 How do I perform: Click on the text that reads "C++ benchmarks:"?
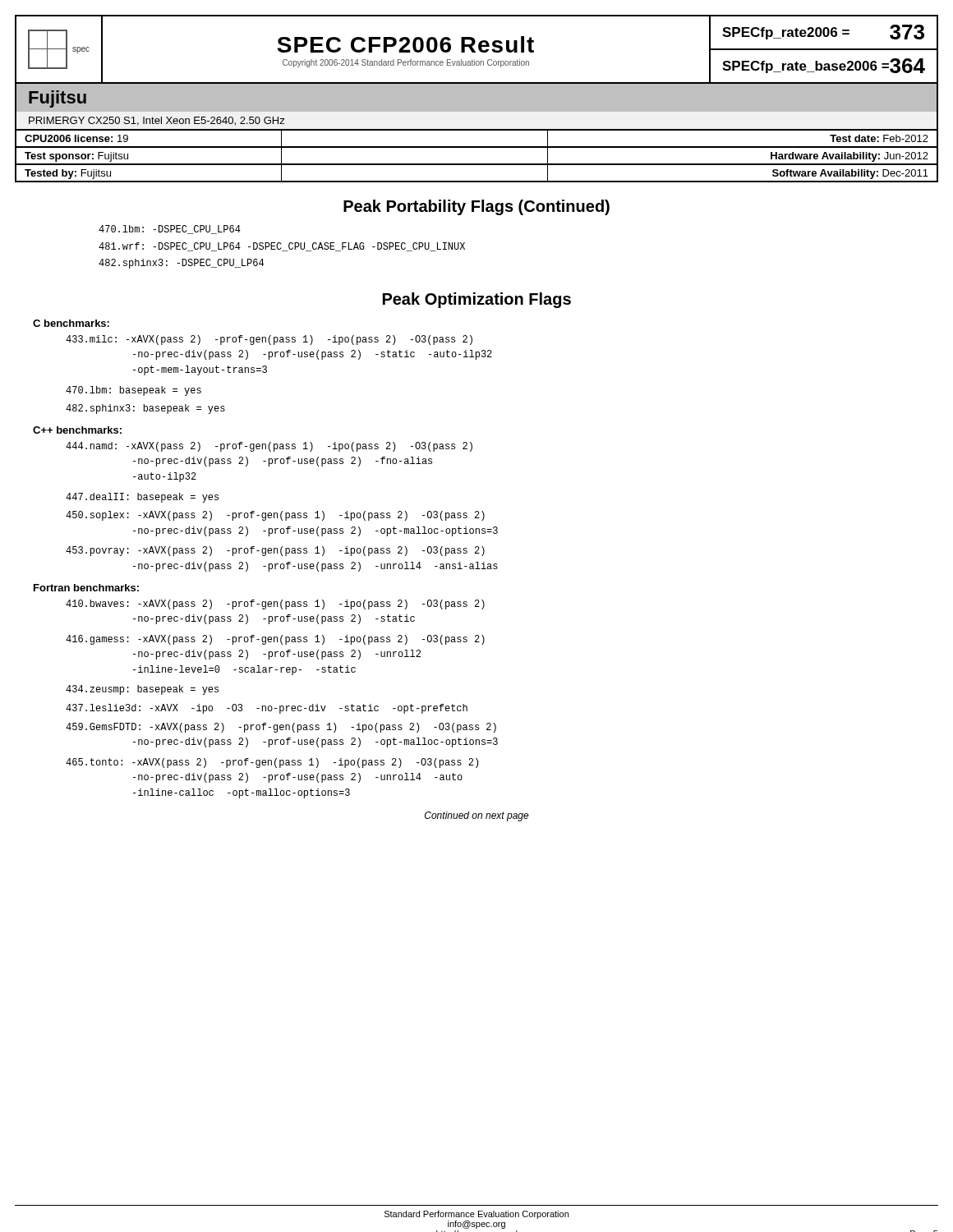pos(78,430)
